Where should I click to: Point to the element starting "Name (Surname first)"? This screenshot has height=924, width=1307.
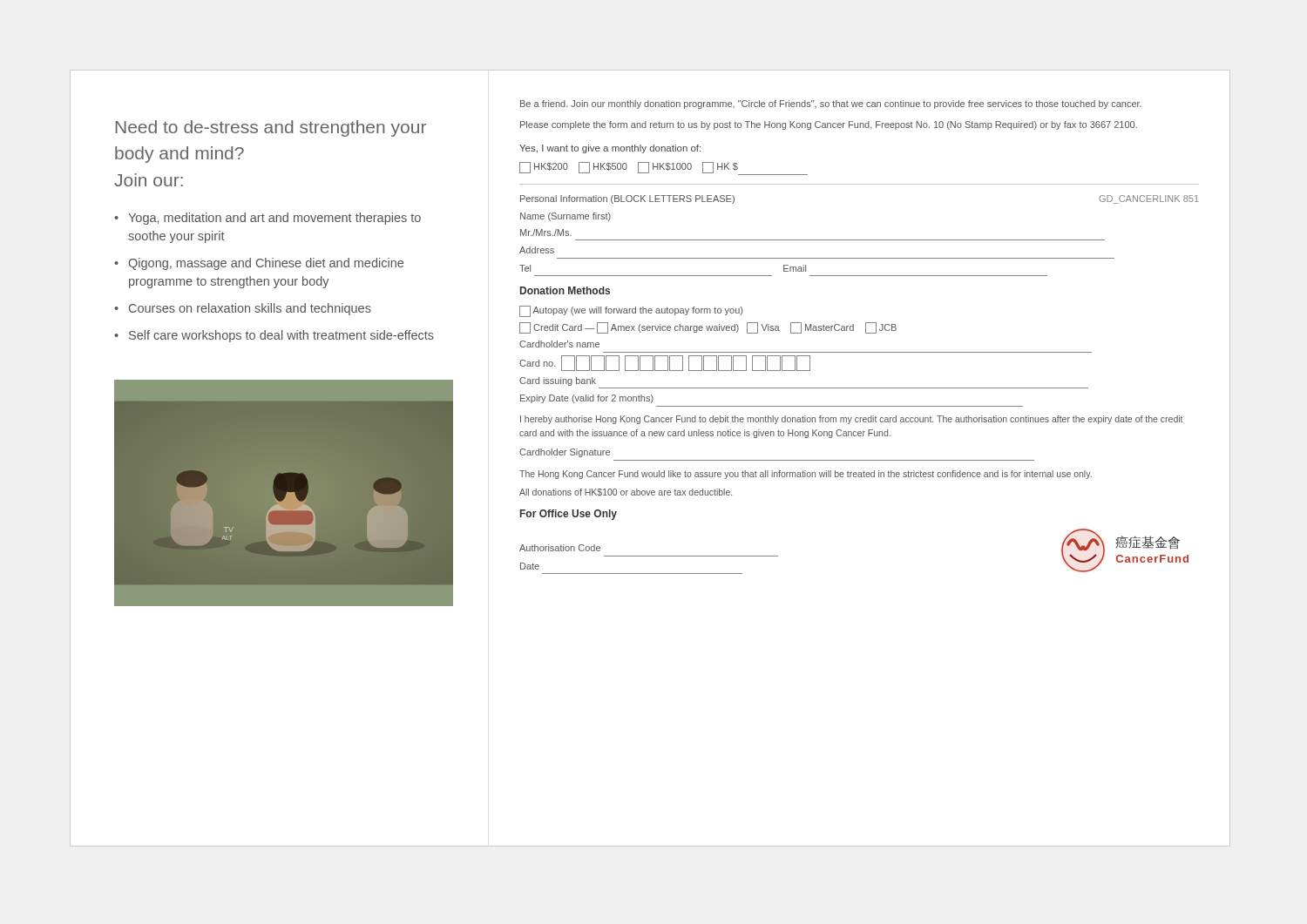565,216
